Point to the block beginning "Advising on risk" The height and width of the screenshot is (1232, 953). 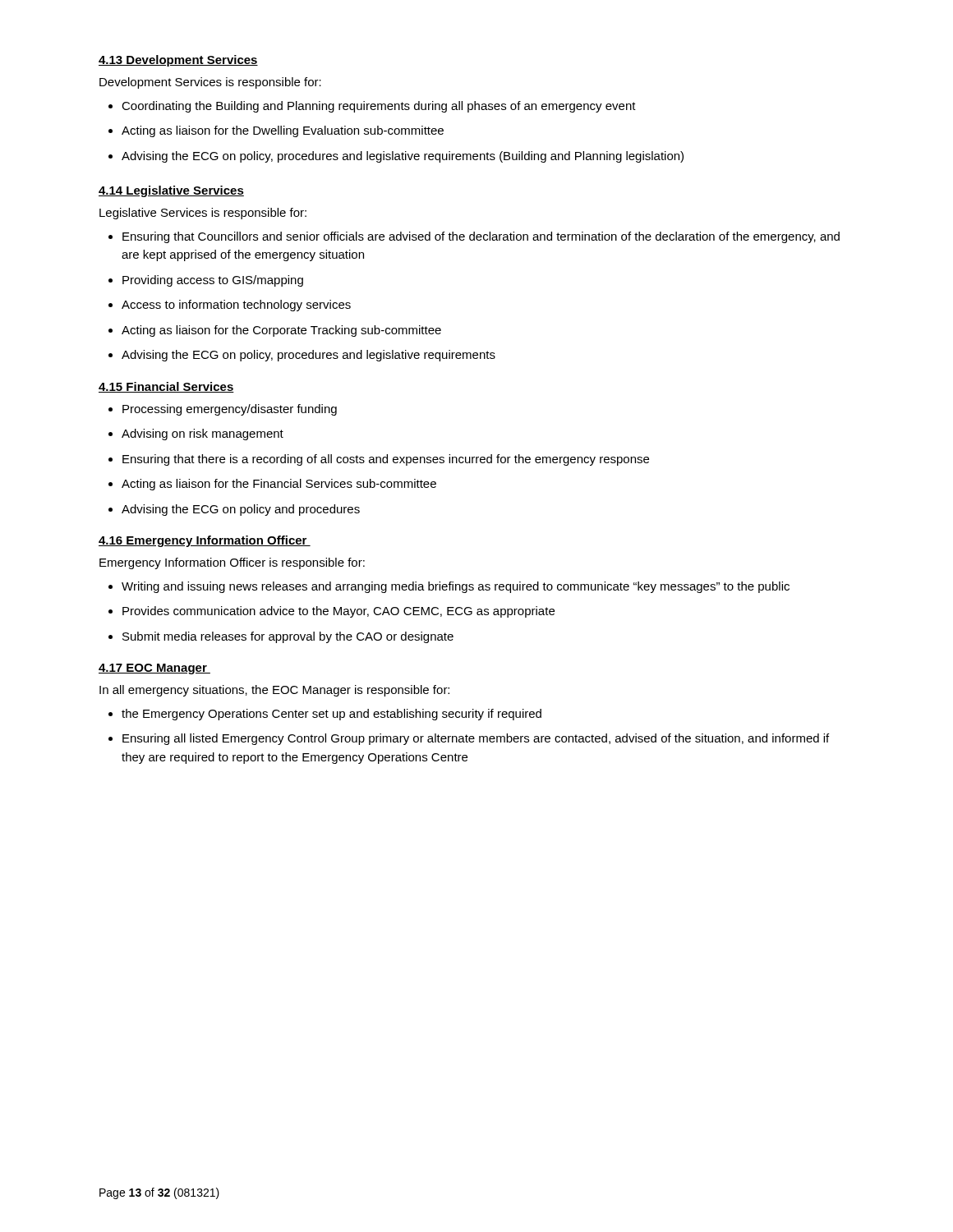click(x=202, y=433)
